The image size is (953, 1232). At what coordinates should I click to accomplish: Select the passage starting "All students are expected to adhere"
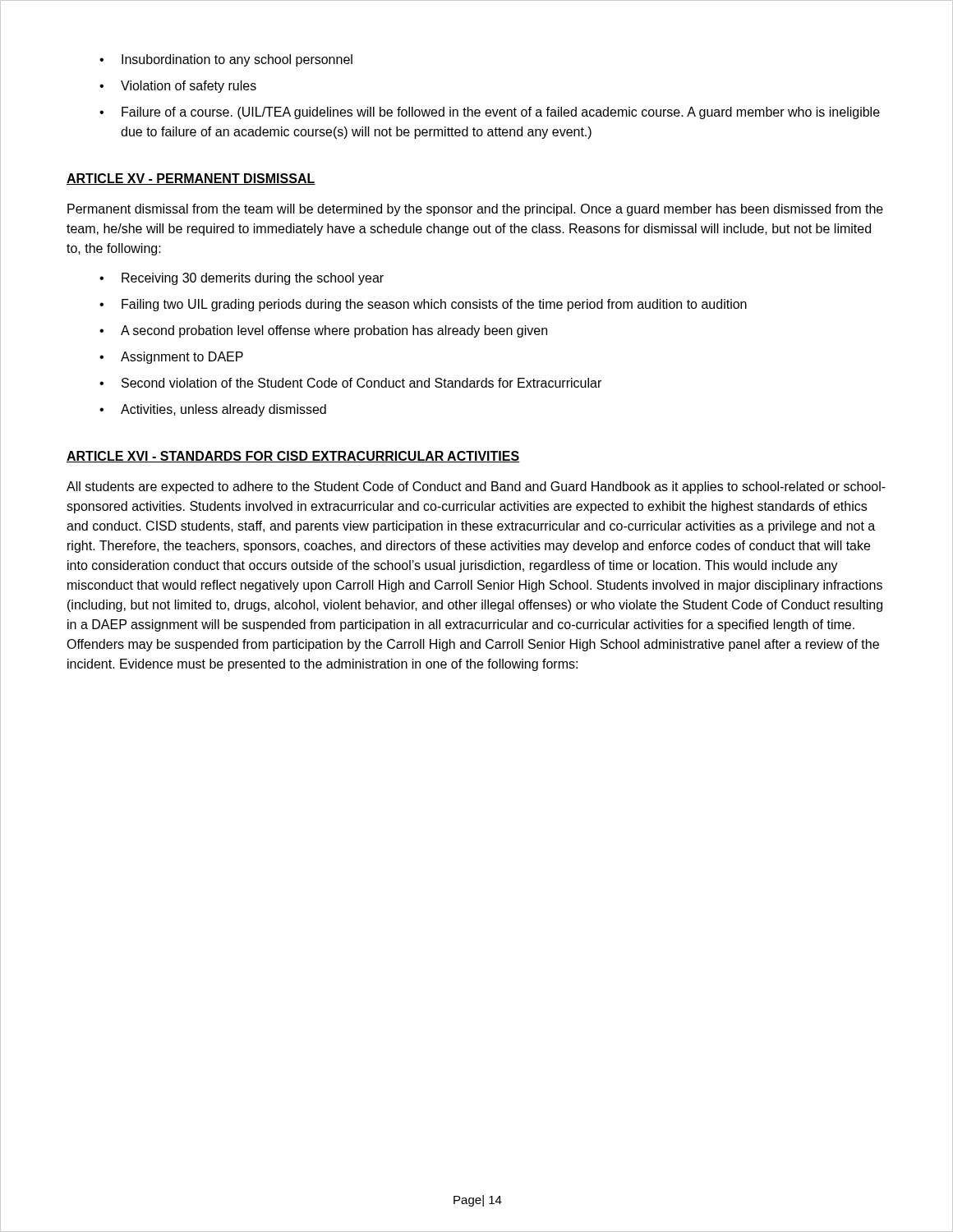(476, 575)
